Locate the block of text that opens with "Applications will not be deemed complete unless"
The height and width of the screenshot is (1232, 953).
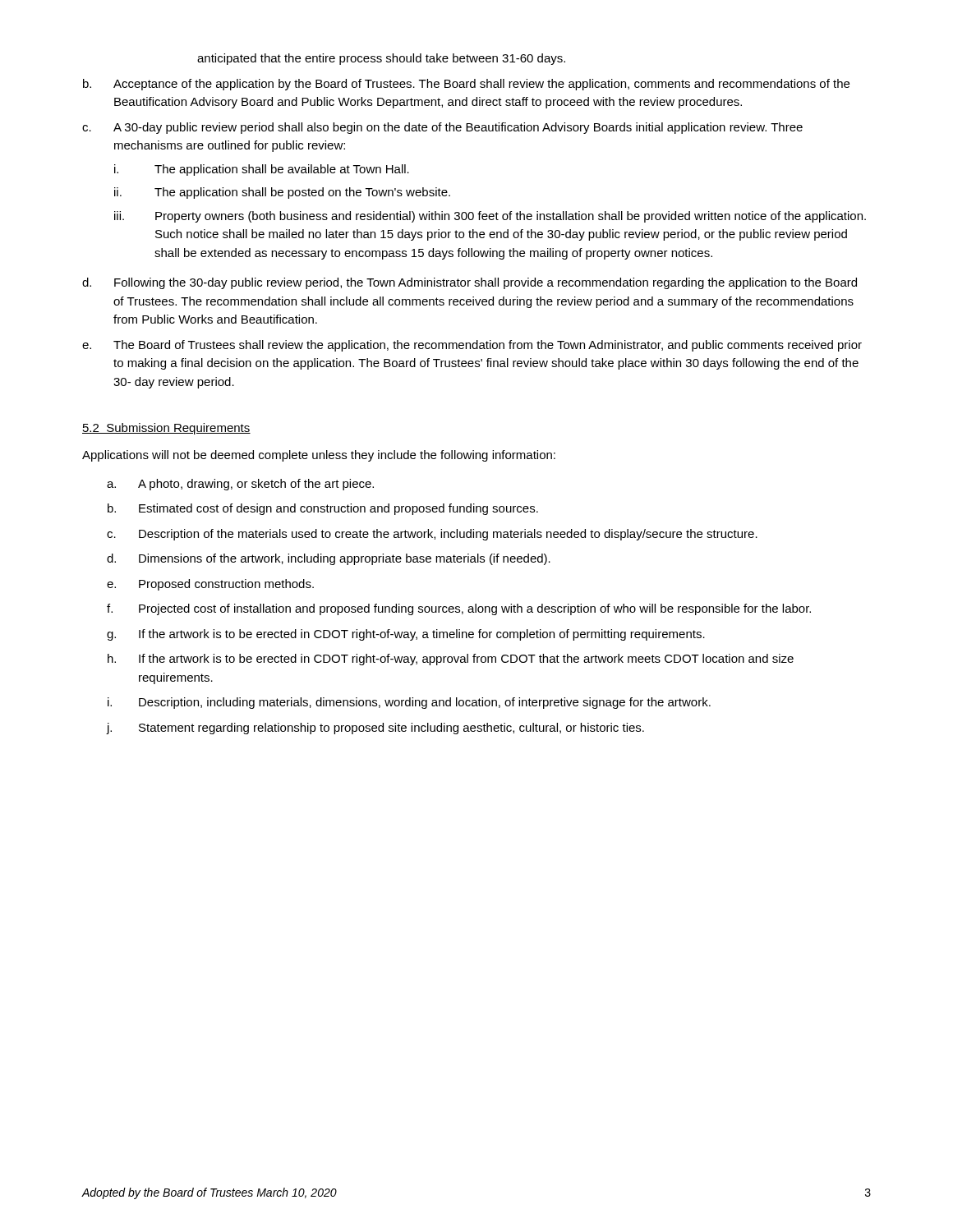[x=319, y=455]
